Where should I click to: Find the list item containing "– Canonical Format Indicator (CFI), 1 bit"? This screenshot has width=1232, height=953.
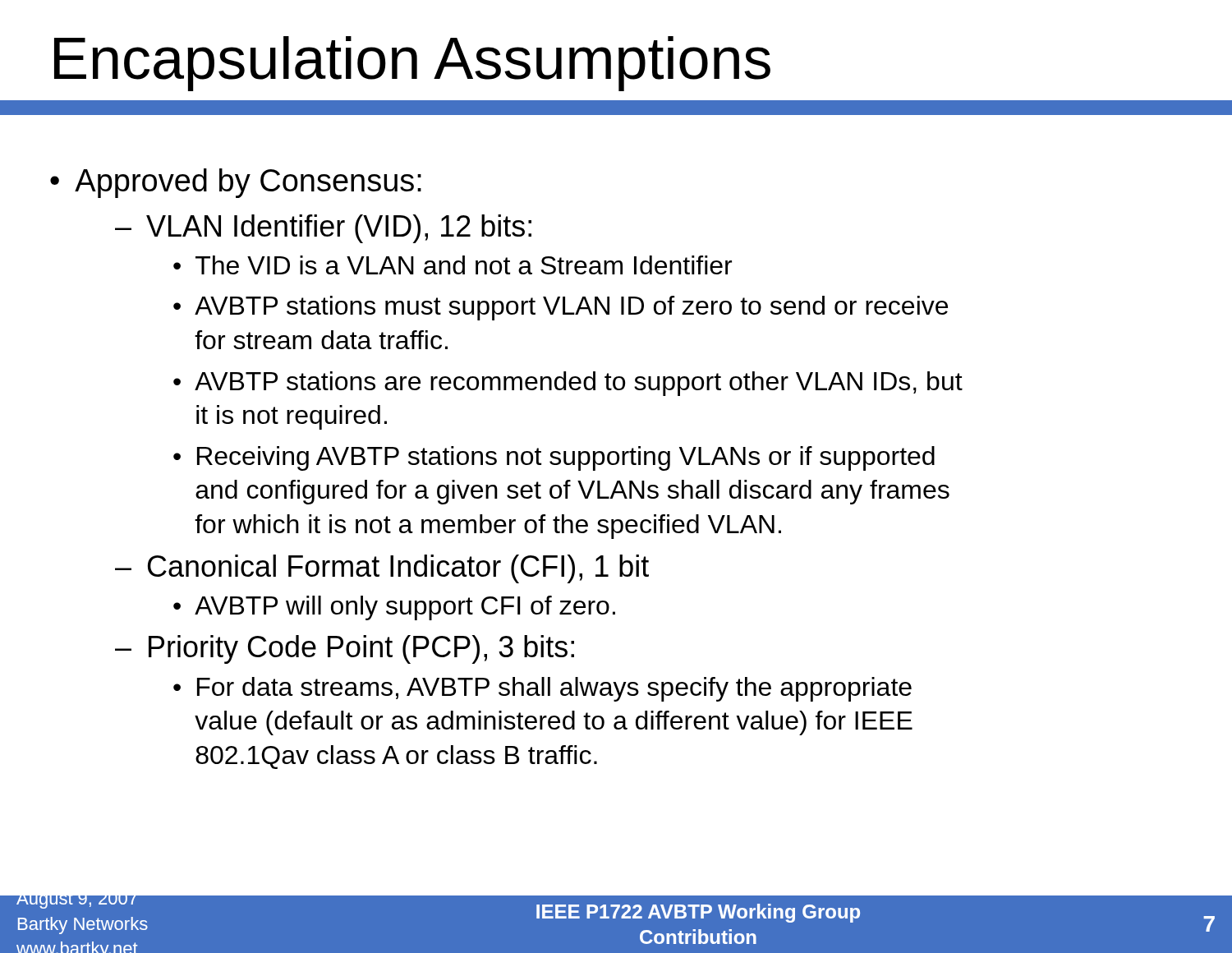pyautogui.click(x=382, y=566)
